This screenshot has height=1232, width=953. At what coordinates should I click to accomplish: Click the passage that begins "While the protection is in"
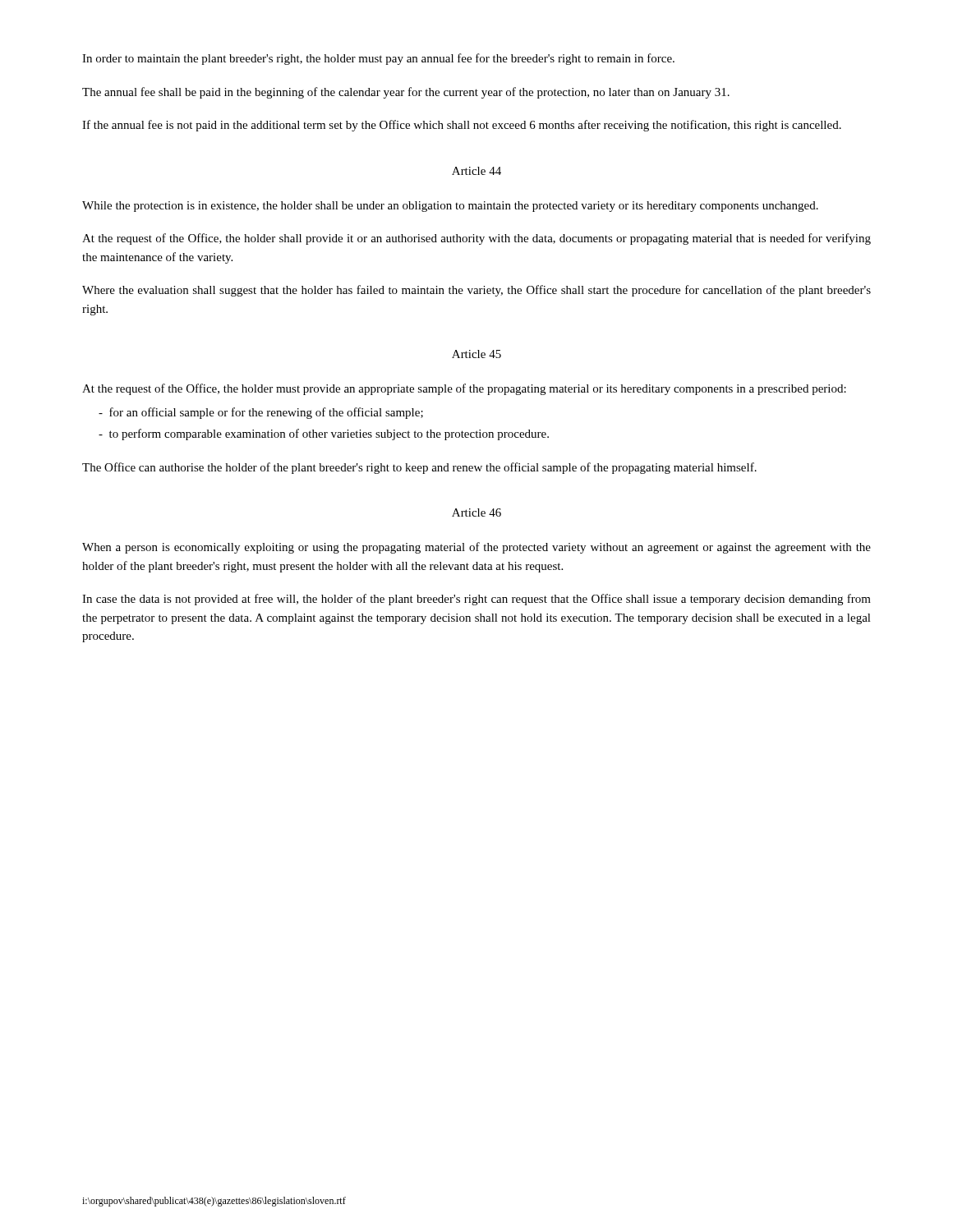coord(450,205)
